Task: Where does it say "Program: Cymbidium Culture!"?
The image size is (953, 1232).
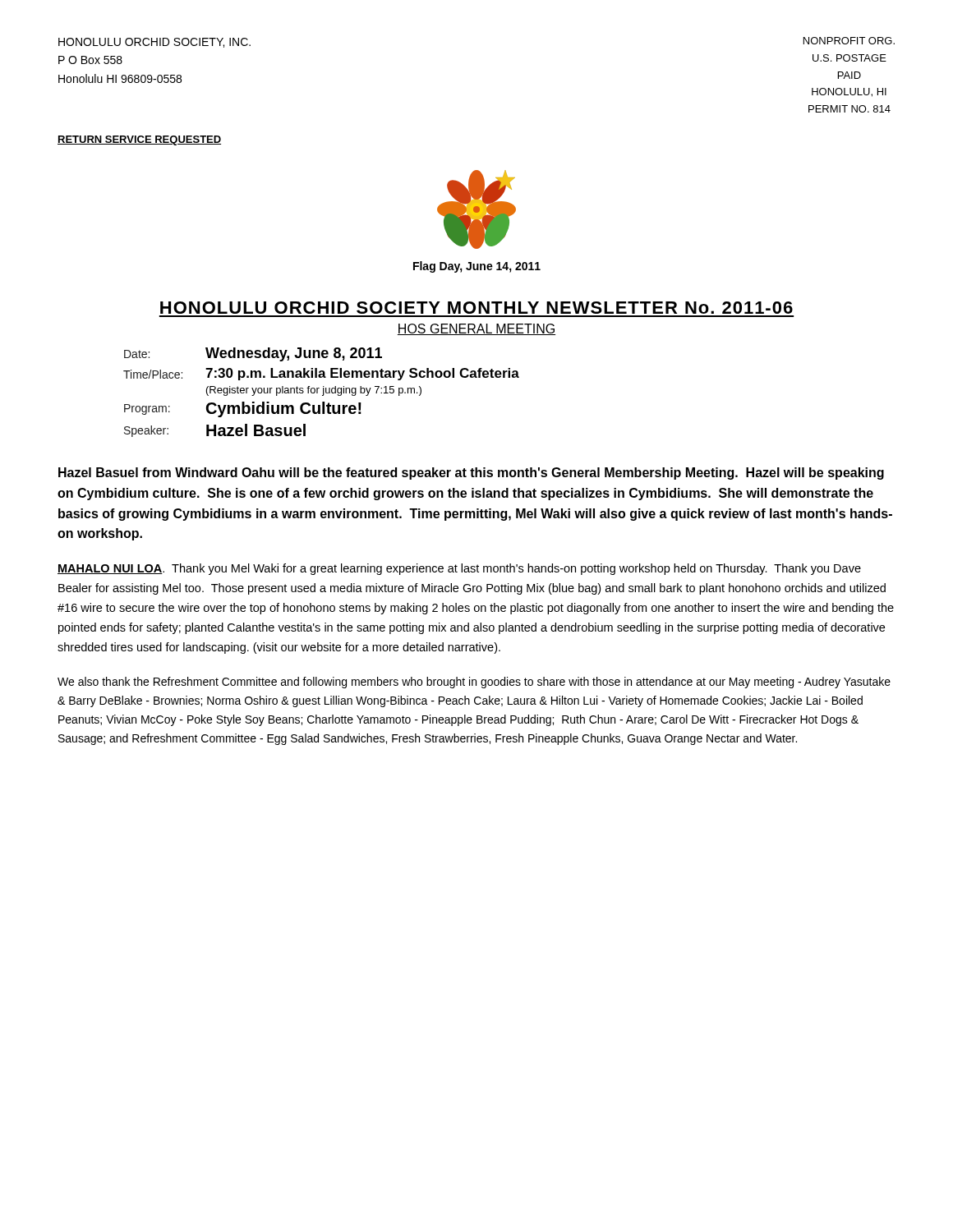Action: (243, 409)
